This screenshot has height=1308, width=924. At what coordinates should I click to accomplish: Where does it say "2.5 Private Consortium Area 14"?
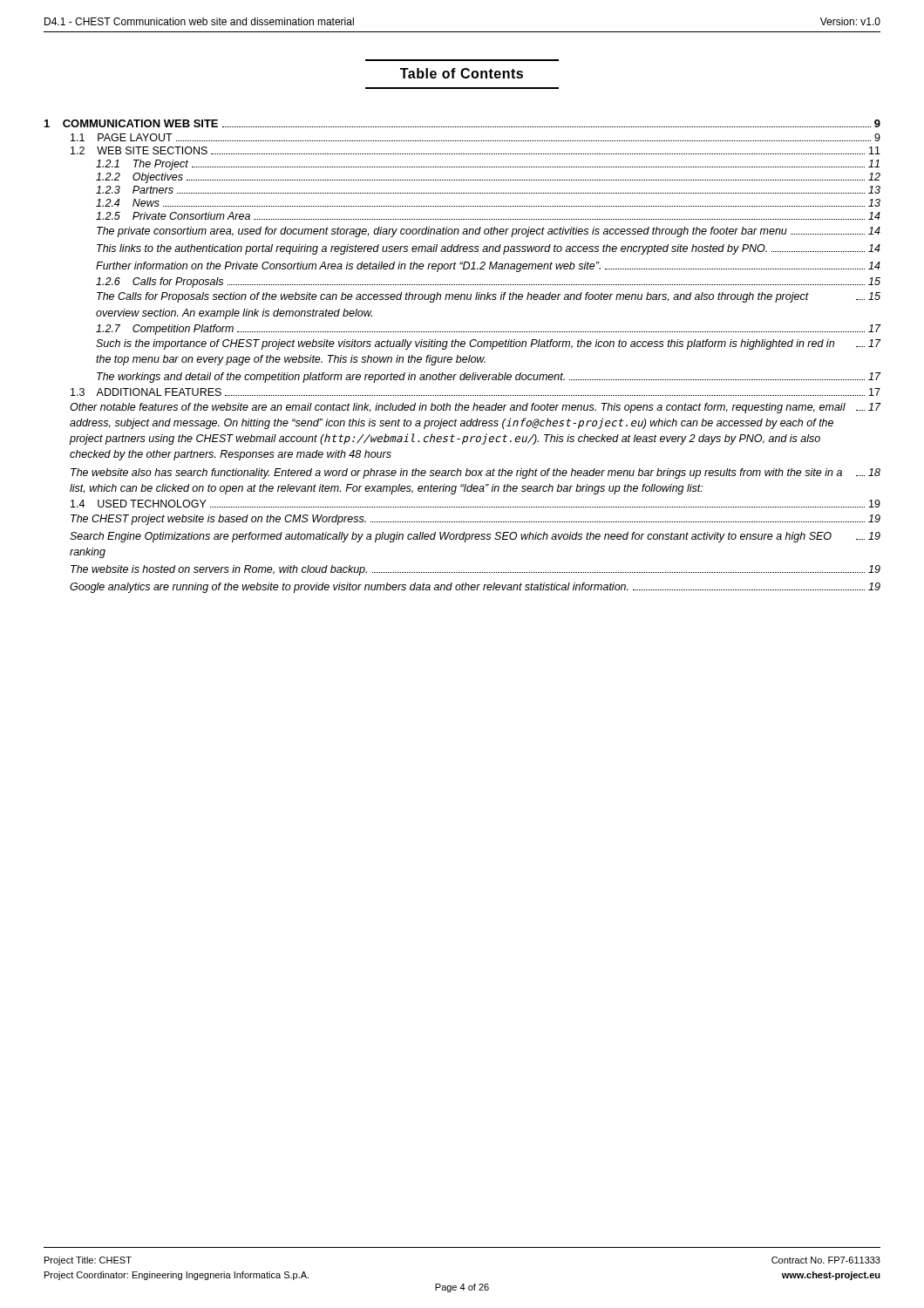[x=488, y=216]
